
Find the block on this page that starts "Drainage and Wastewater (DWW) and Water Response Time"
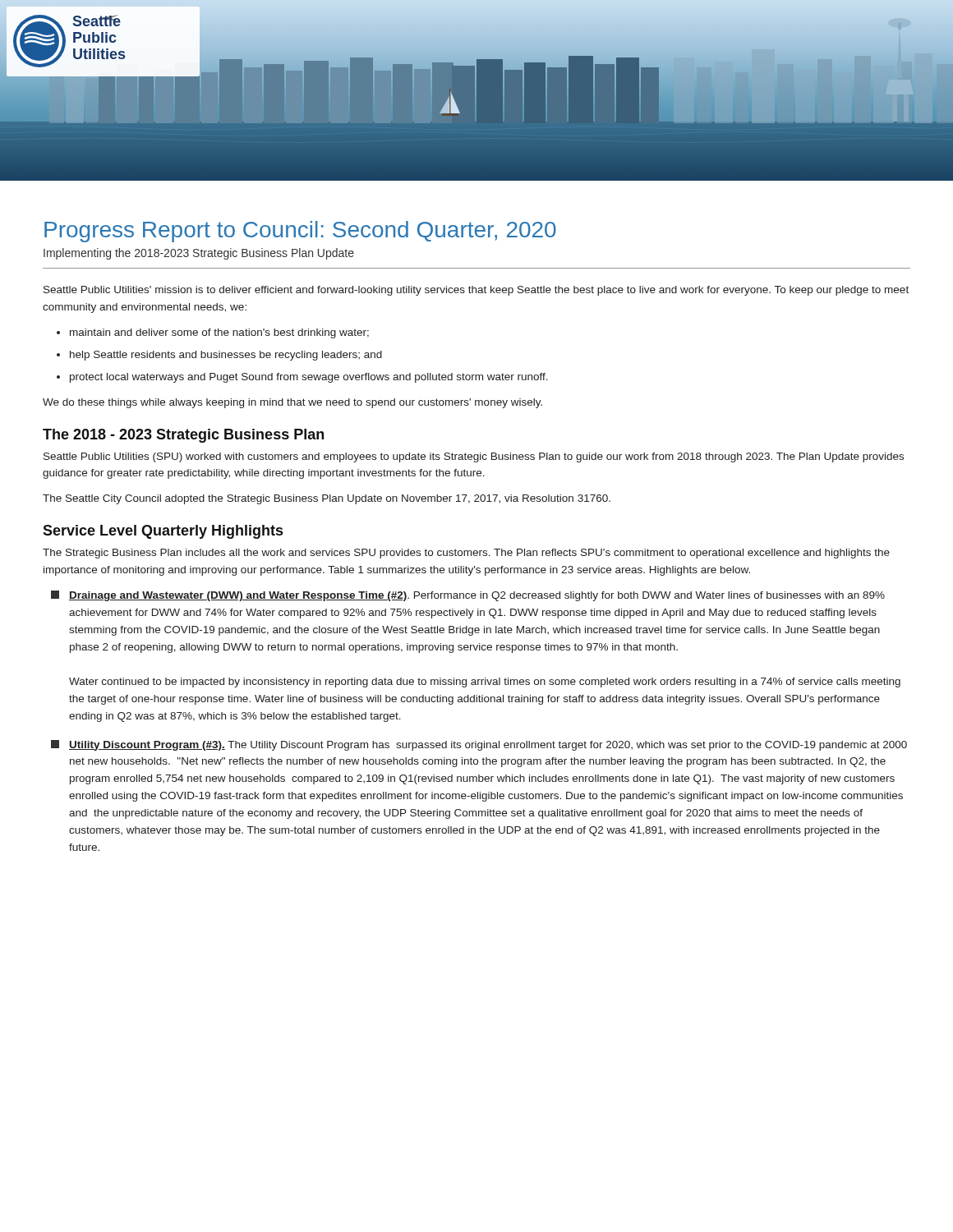[x=481, y=656]
